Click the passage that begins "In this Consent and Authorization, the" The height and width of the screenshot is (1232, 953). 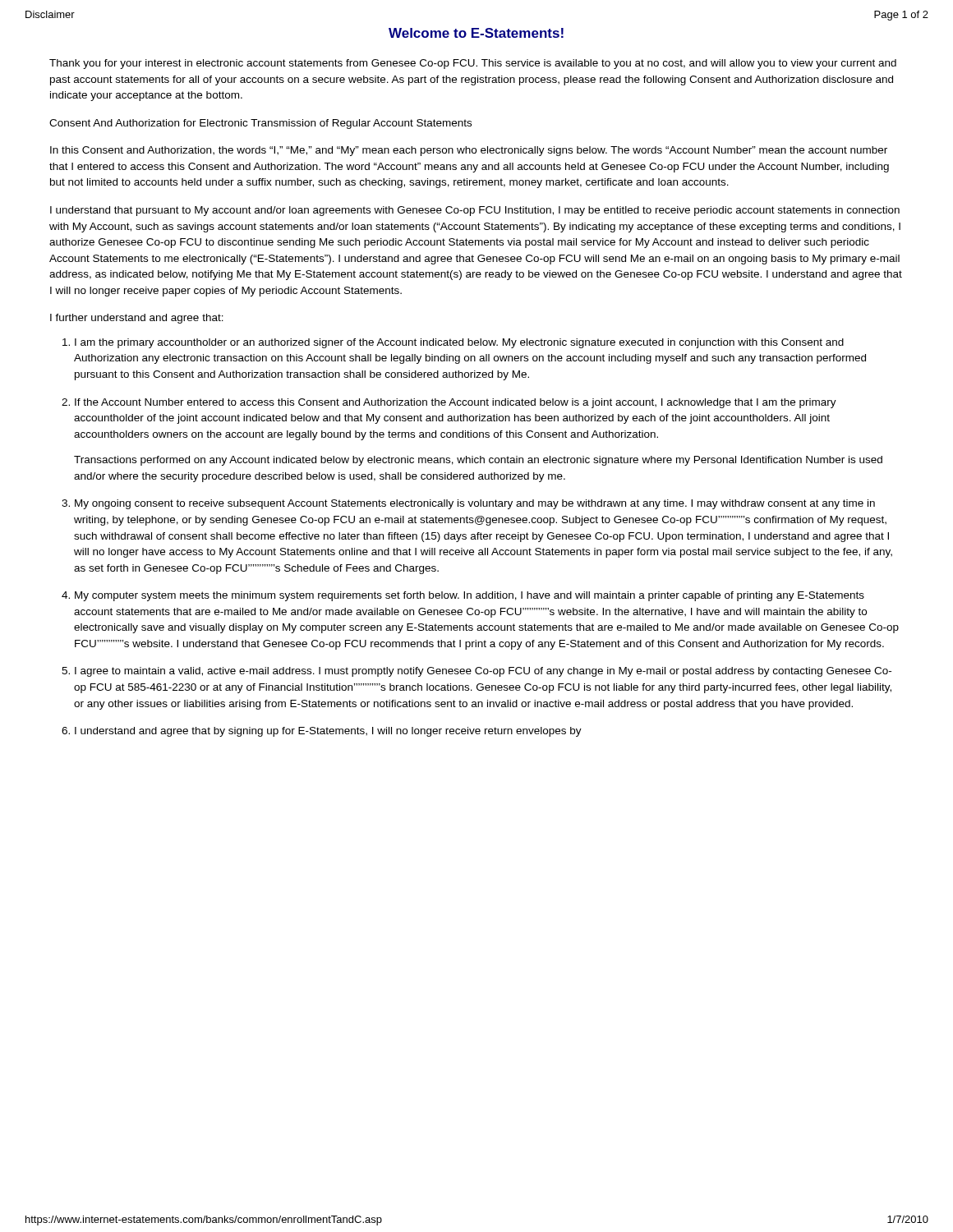pyautogui.click(x=469, y=166)
